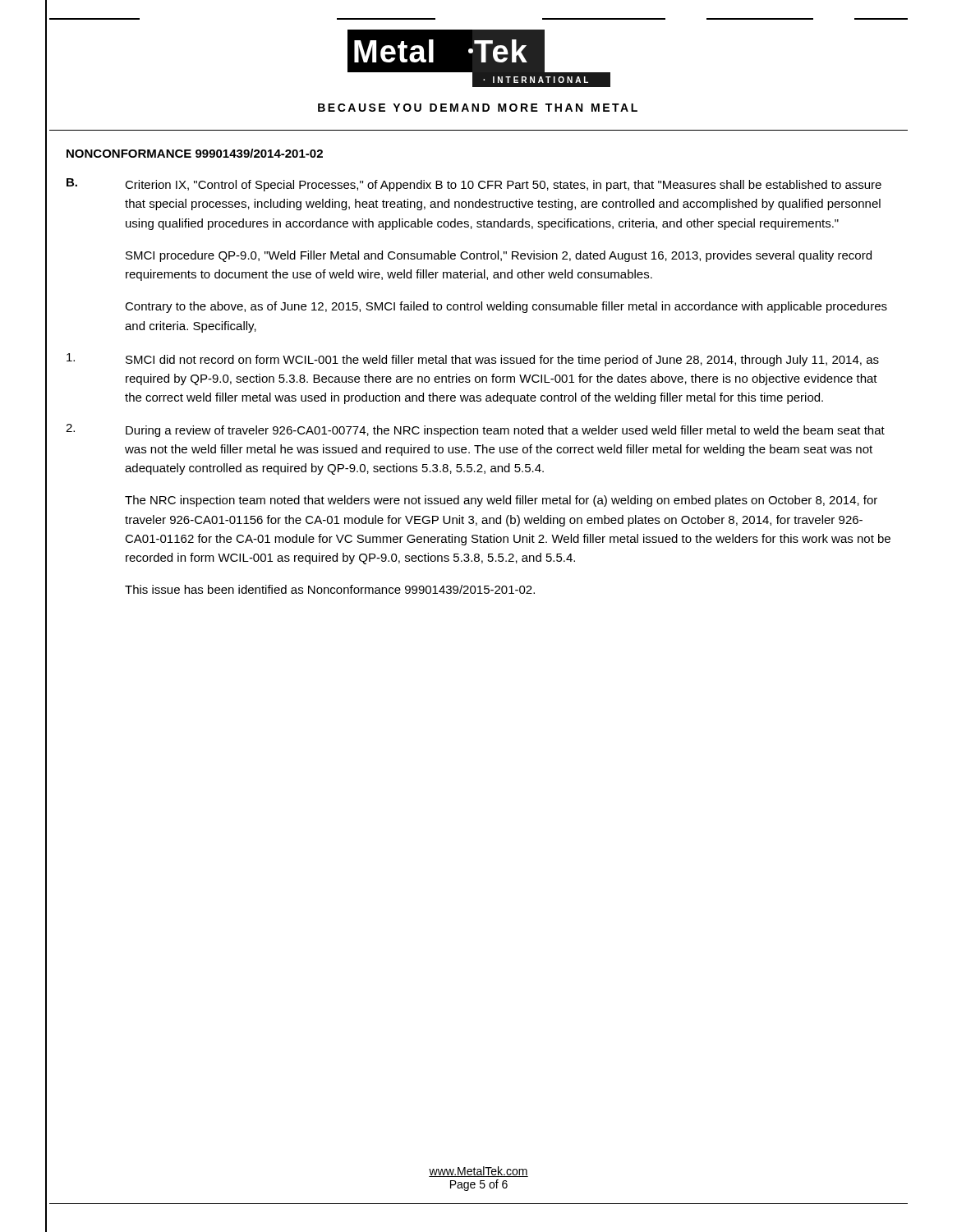Point to the block beginning "2. During a review of traveler"

(478, 449)
